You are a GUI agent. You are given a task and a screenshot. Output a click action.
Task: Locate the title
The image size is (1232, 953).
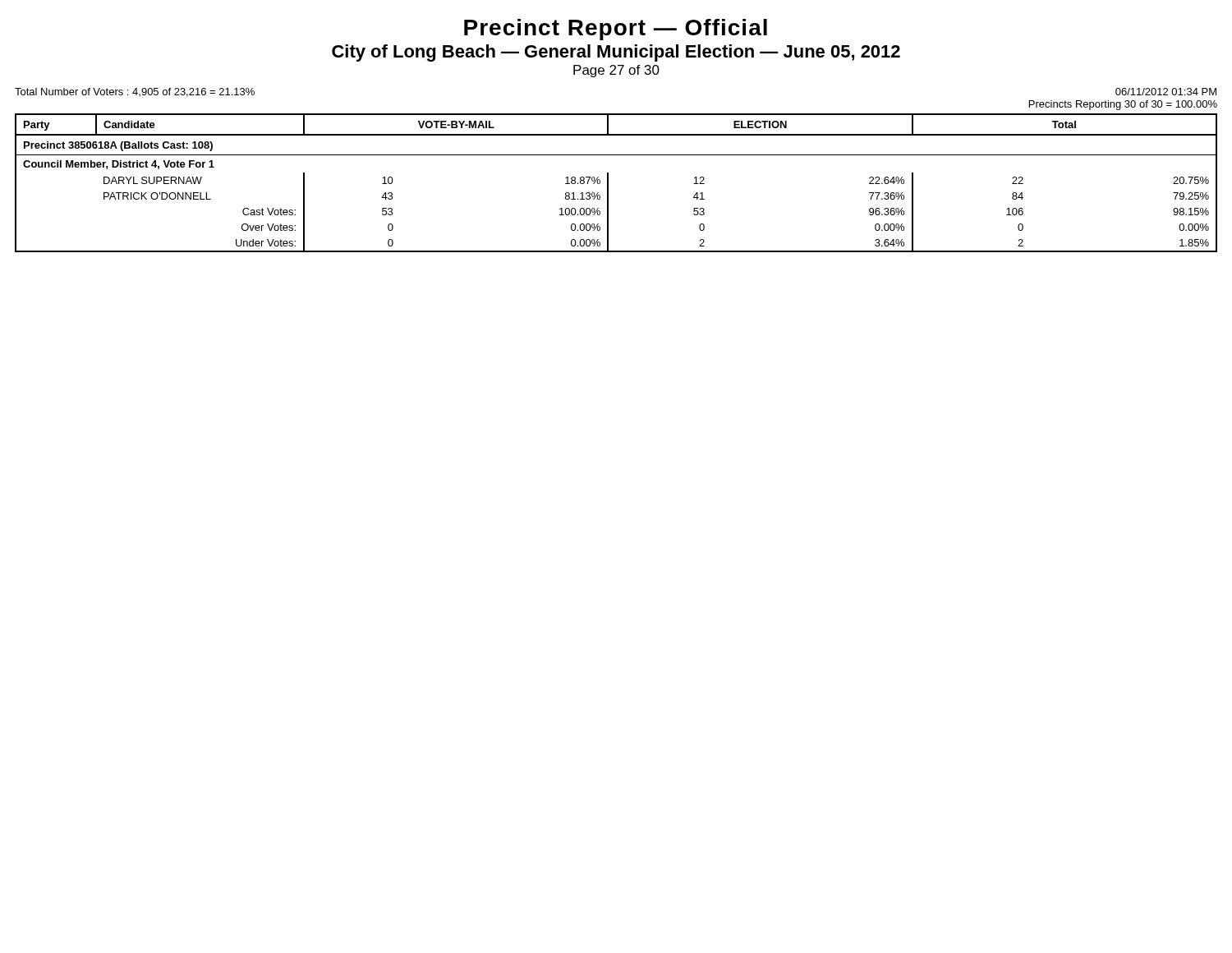coord(616,47)
